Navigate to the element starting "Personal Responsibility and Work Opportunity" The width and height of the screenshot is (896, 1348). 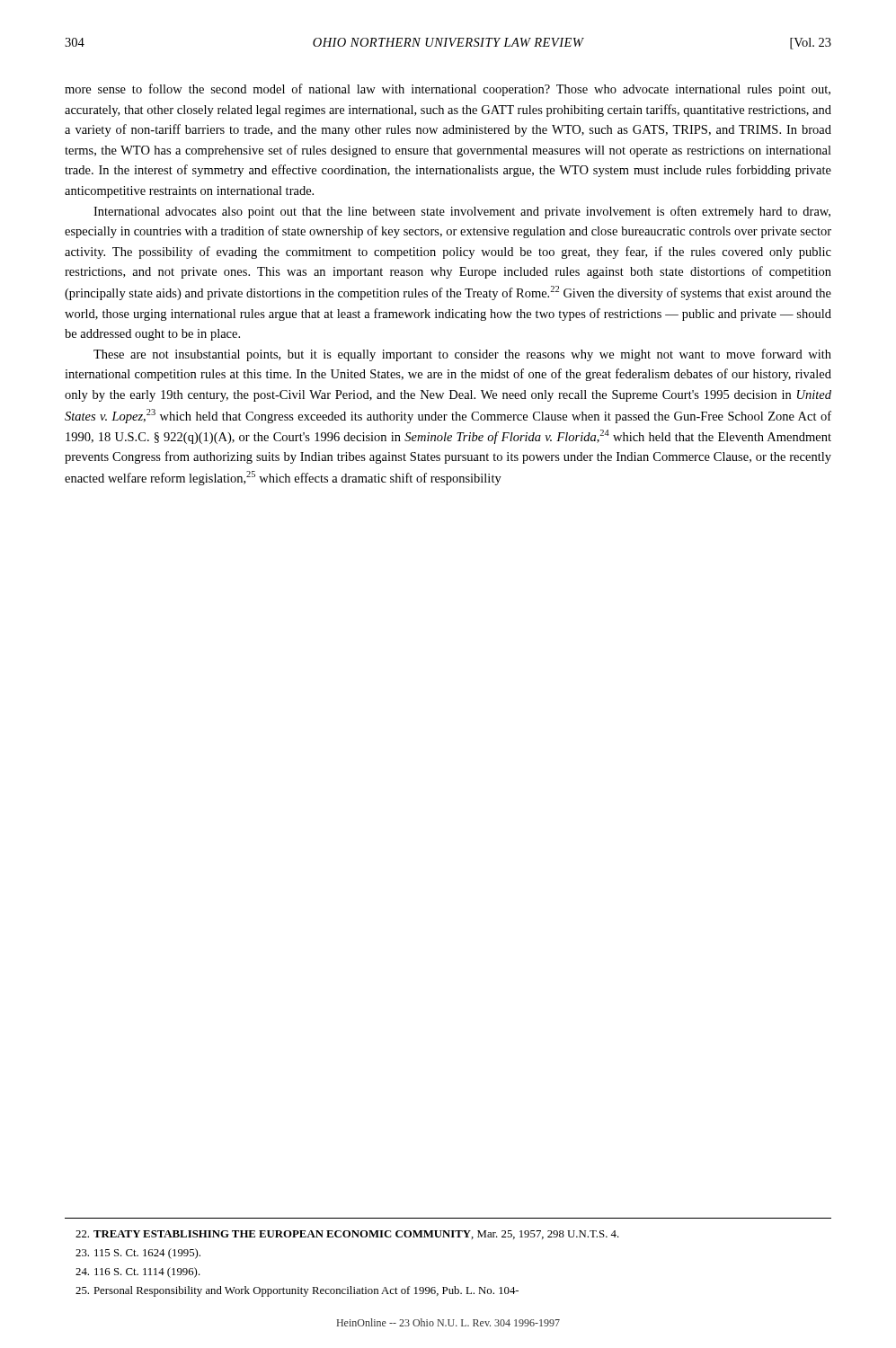448,1291
